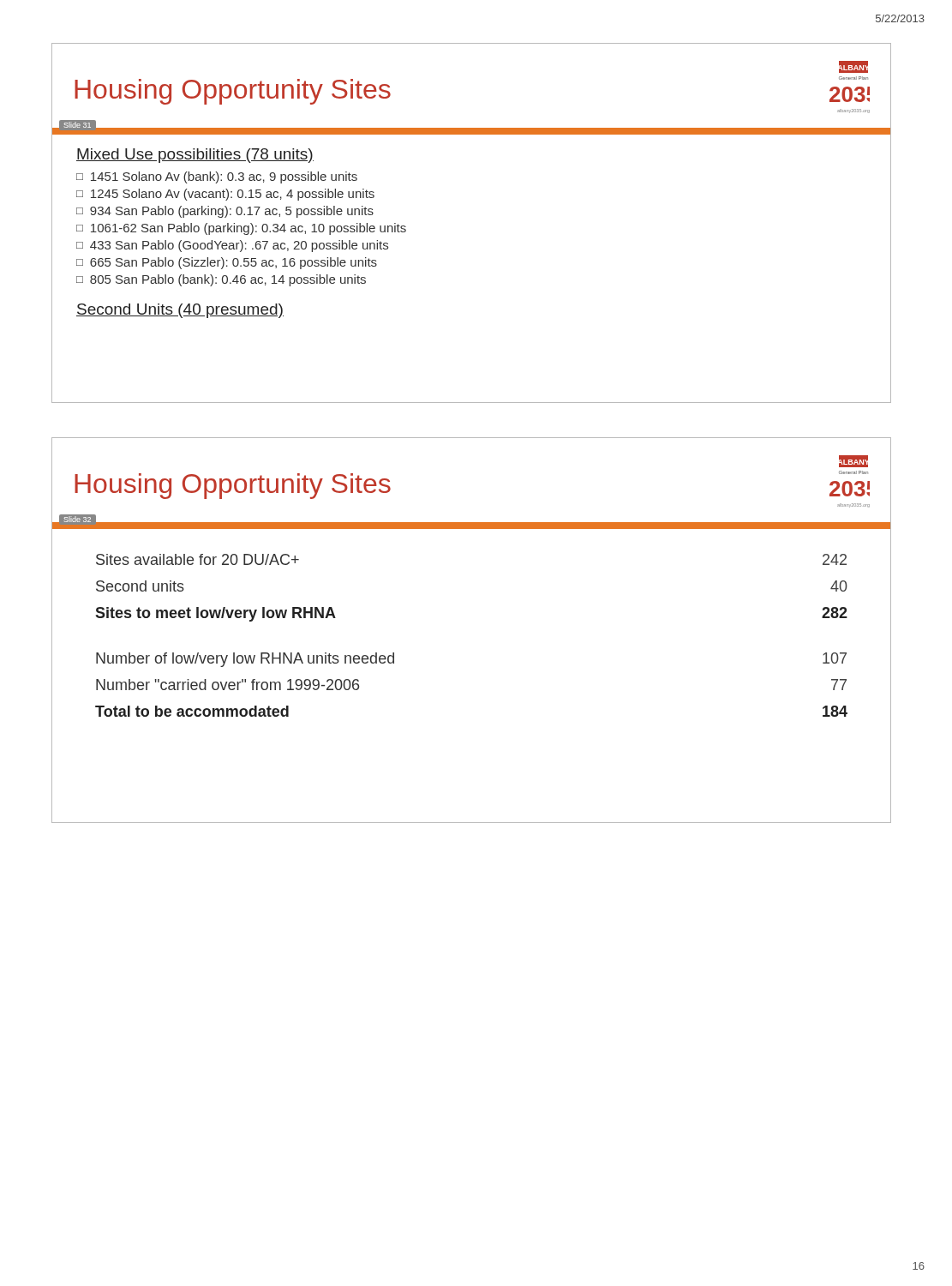Click on the element starting "1061-62 San Pablo (parking): 0.34 ac,"
The image size is (952, 1286).
coord(248,228)
